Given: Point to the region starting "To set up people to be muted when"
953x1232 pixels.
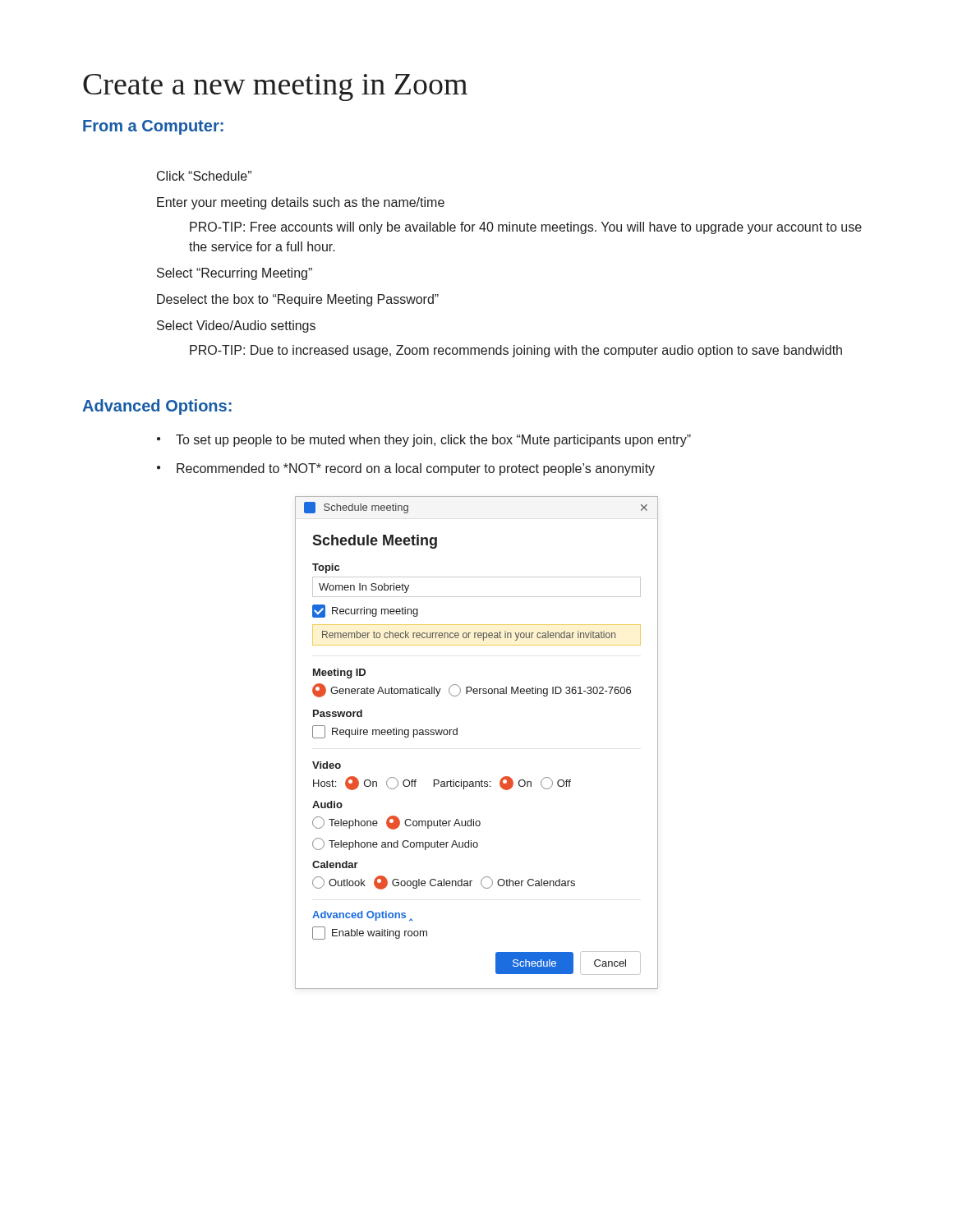Looking at the screenshot, I should pos(433,440).
